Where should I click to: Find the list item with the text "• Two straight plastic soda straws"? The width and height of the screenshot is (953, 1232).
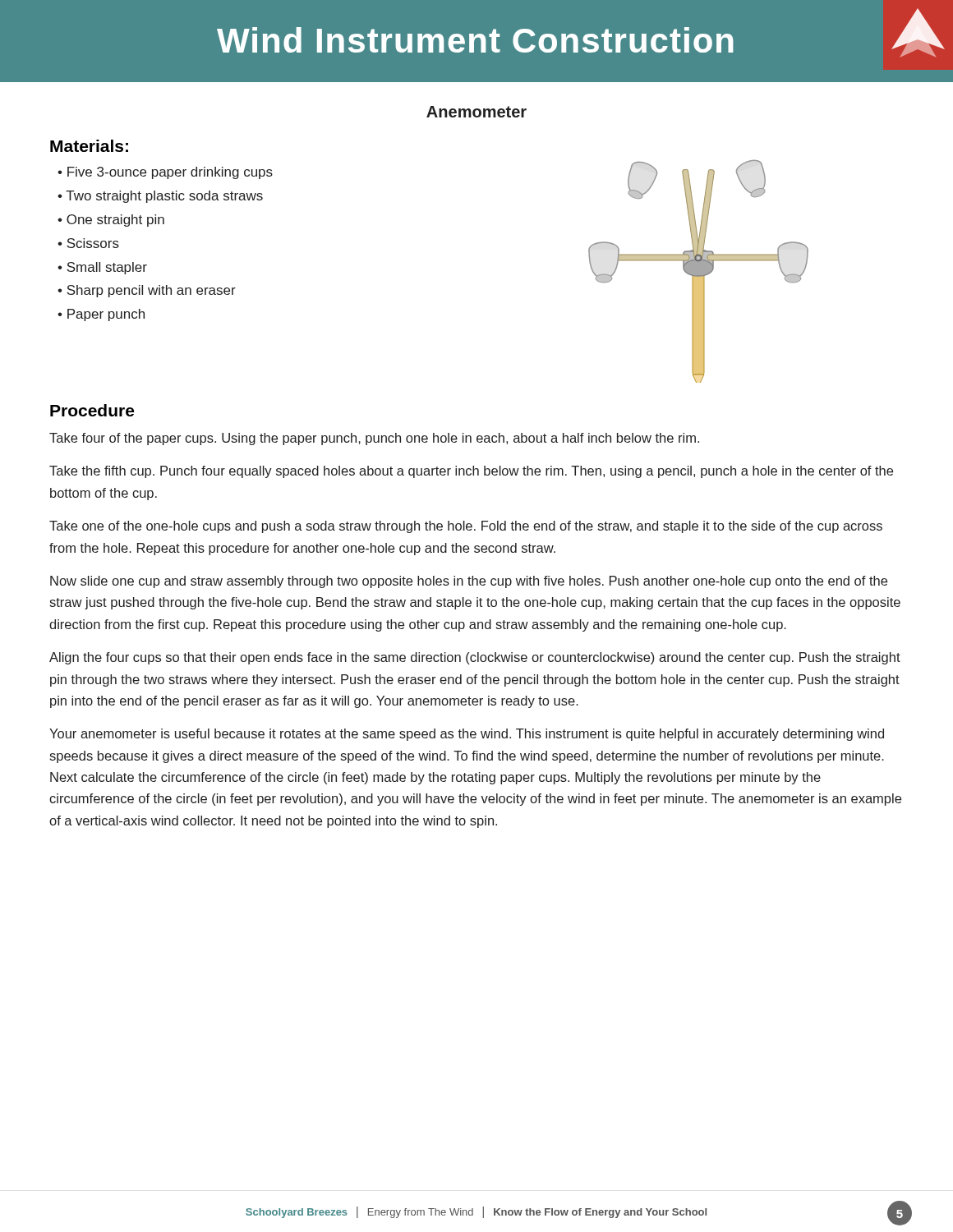click(160, 196)
